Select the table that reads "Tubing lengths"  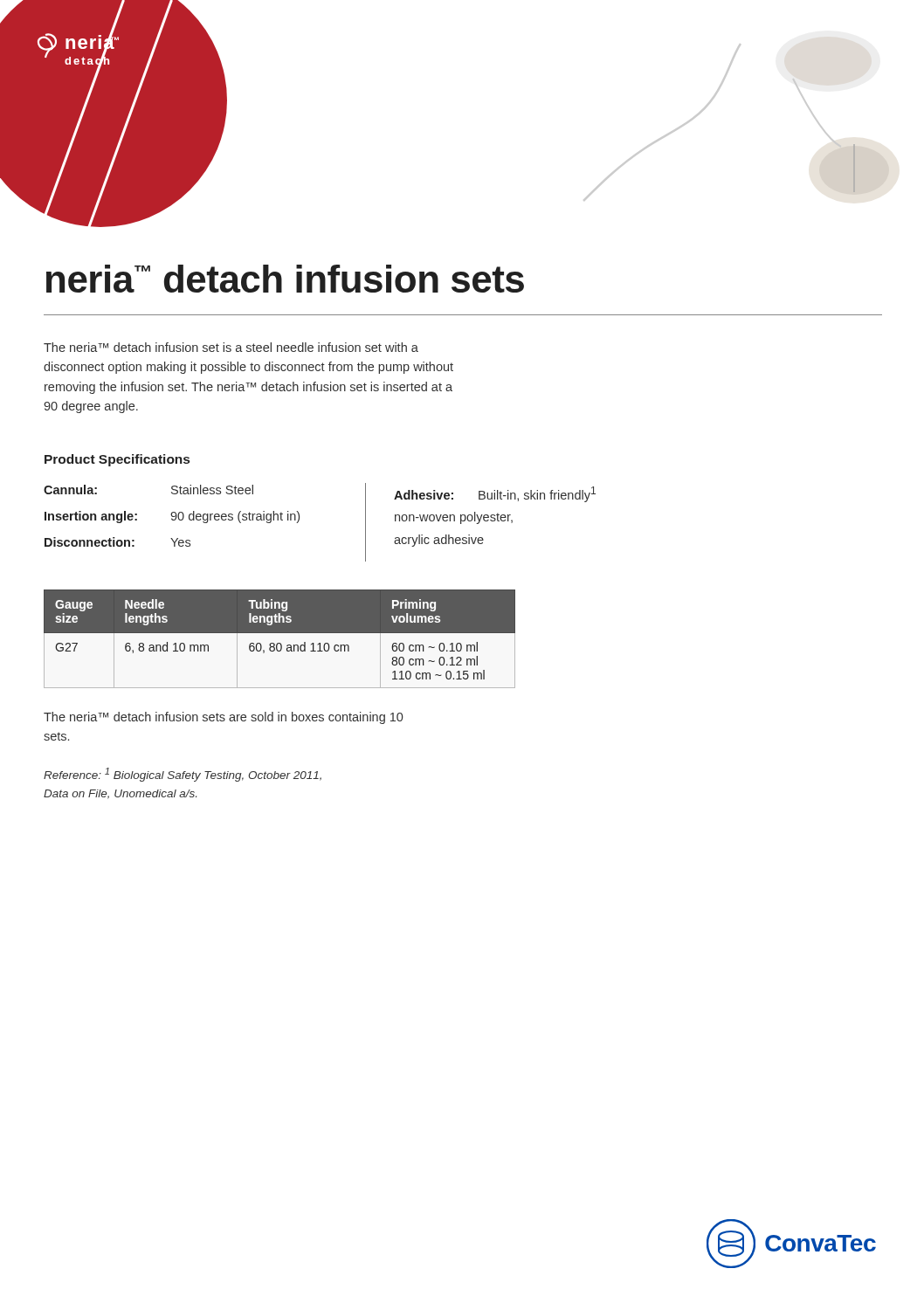[x=280, y=639]
